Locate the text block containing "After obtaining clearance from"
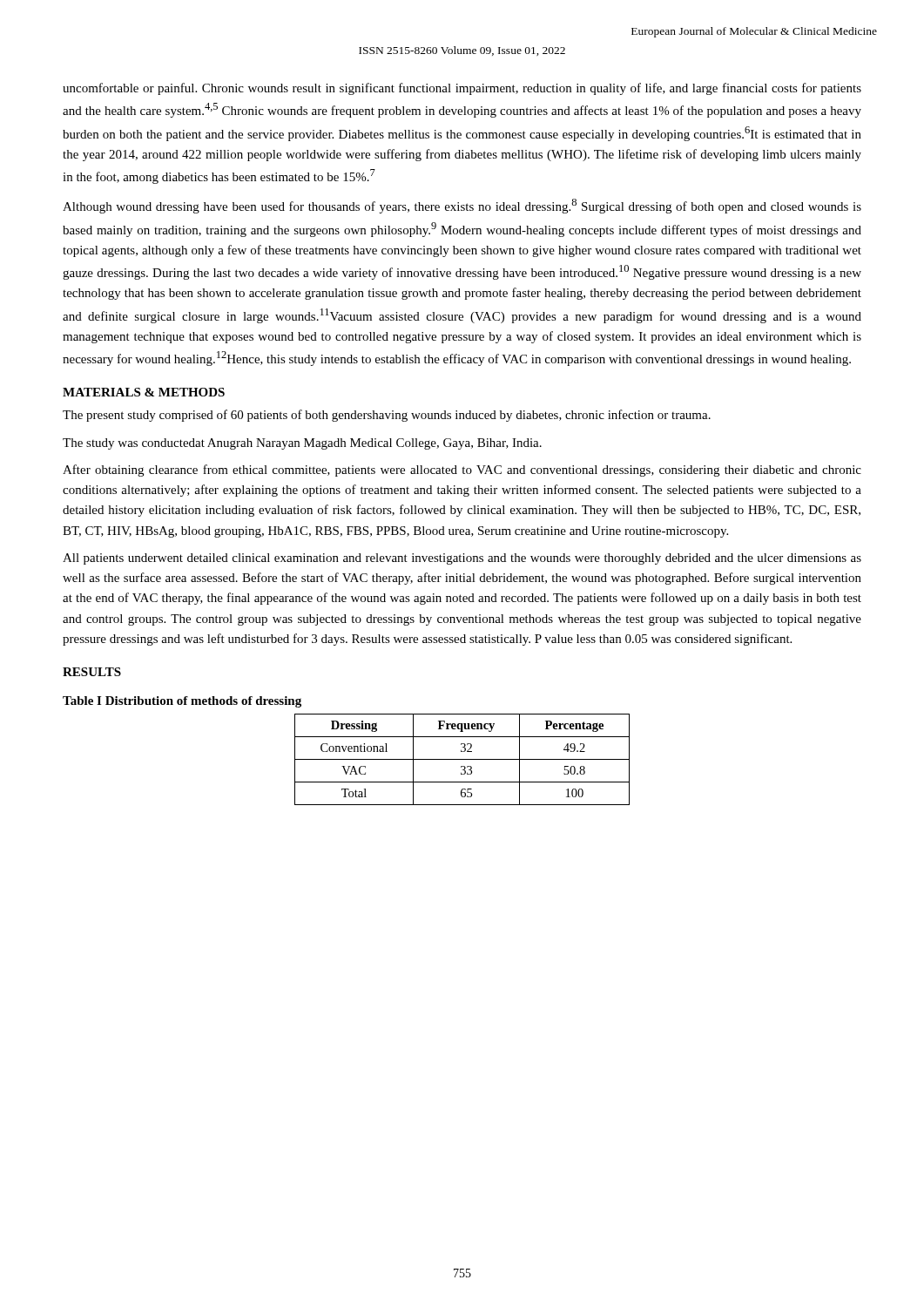 point(462,500)
